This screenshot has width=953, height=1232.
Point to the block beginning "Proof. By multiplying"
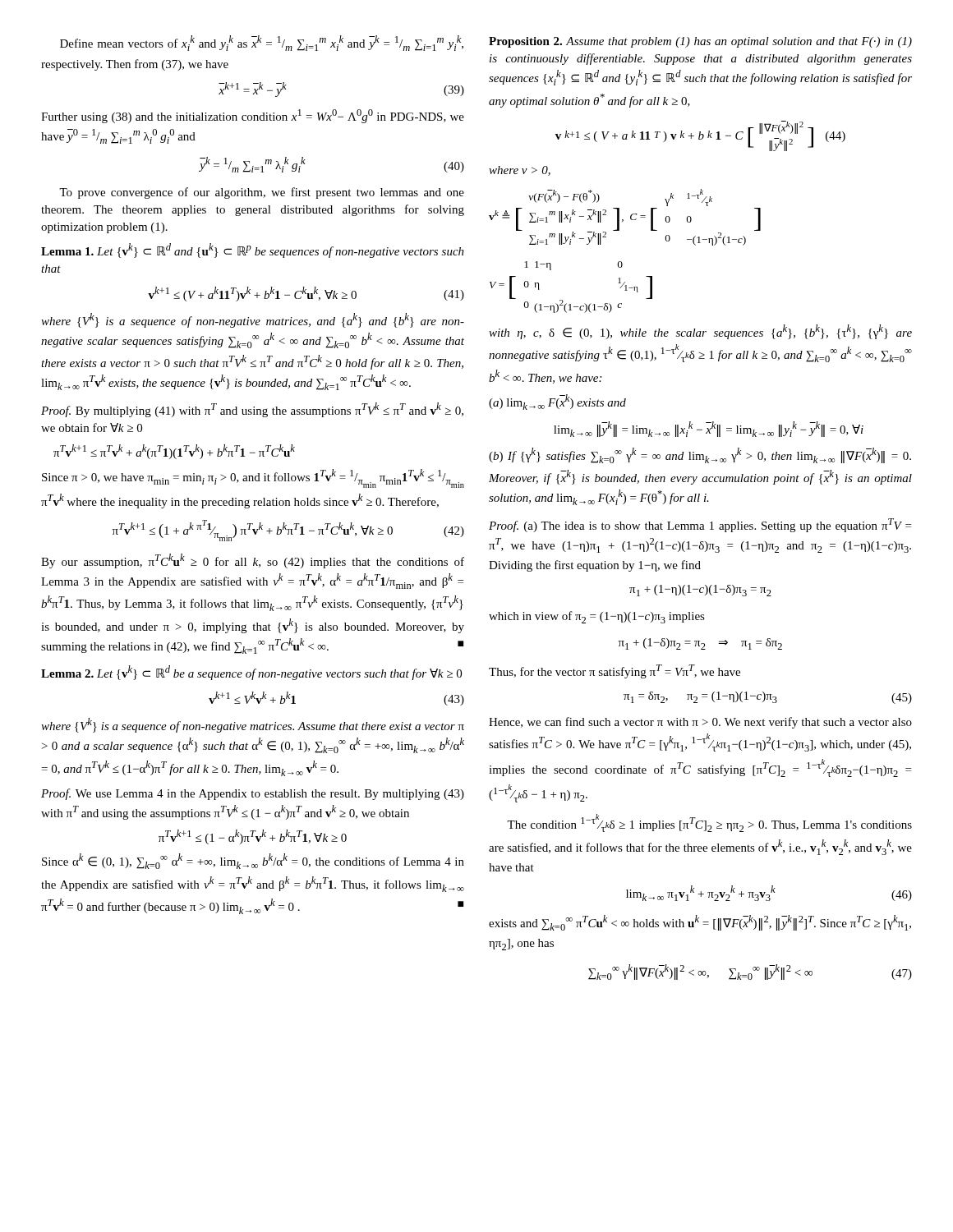pyautogui.click(x=253, y=455)
